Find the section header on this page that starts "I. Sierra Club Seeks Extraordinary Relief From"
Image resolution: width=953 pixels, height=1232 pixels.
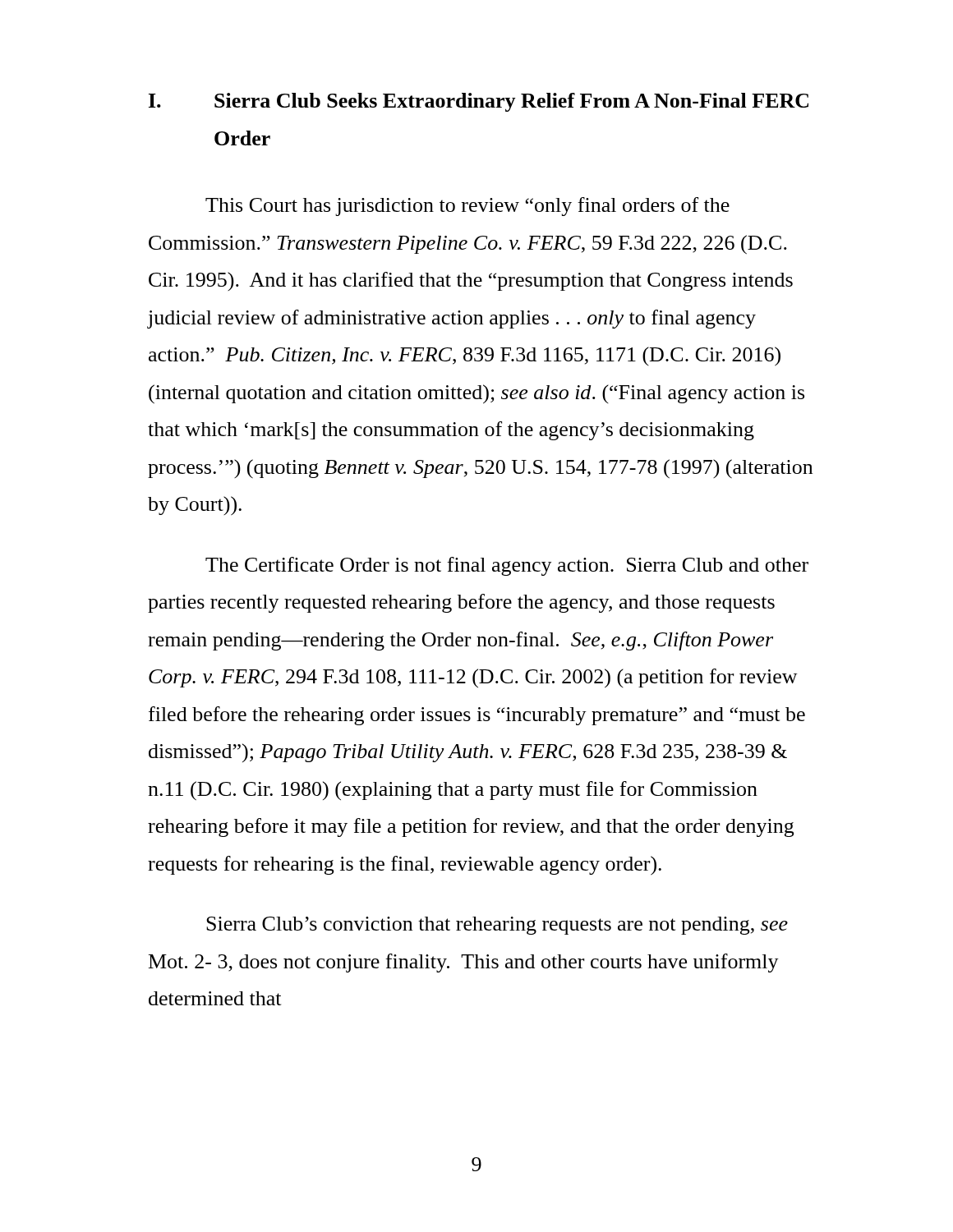click(479, 102)
